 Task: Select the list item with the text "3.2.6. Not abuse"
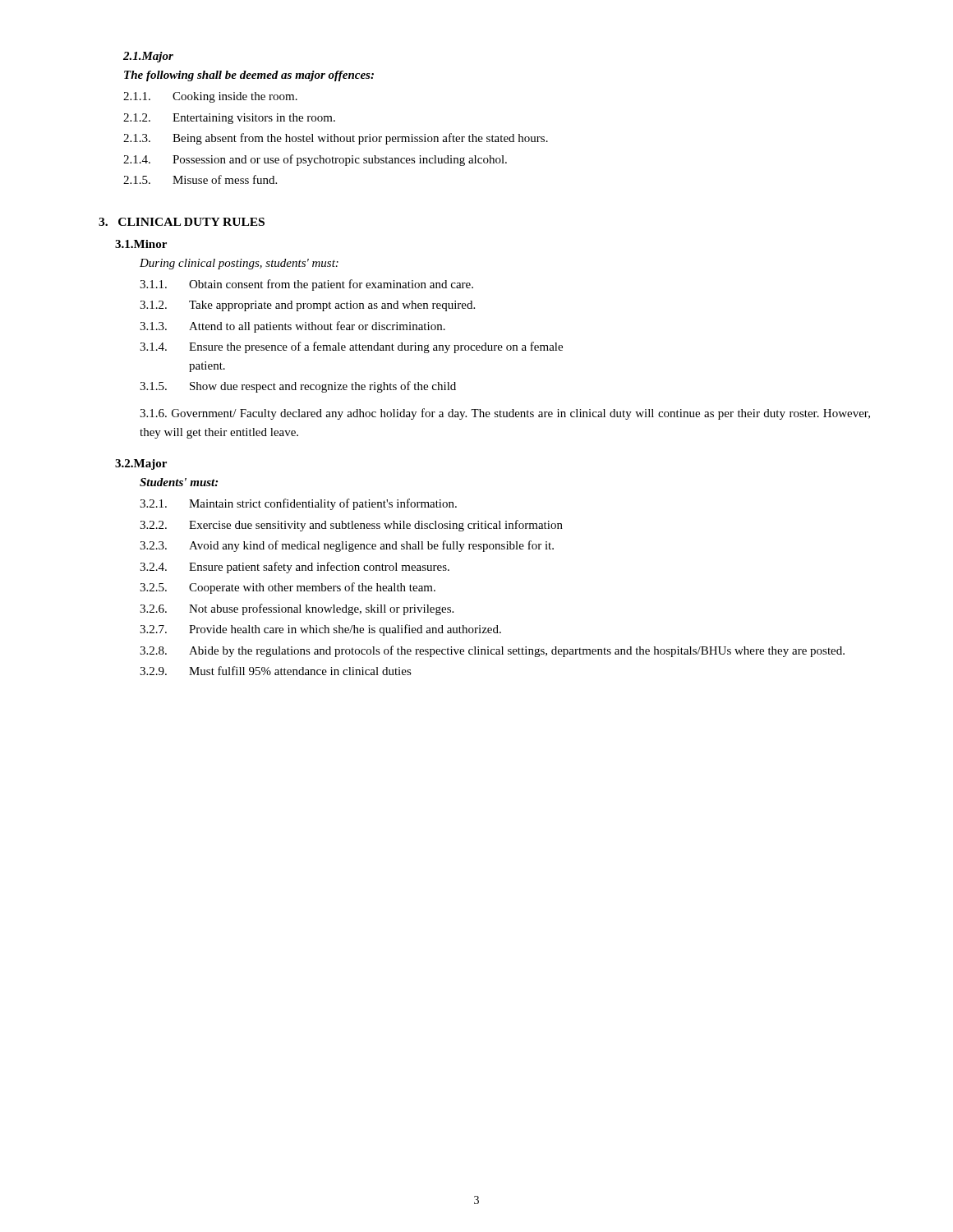[x=297, y=609]
